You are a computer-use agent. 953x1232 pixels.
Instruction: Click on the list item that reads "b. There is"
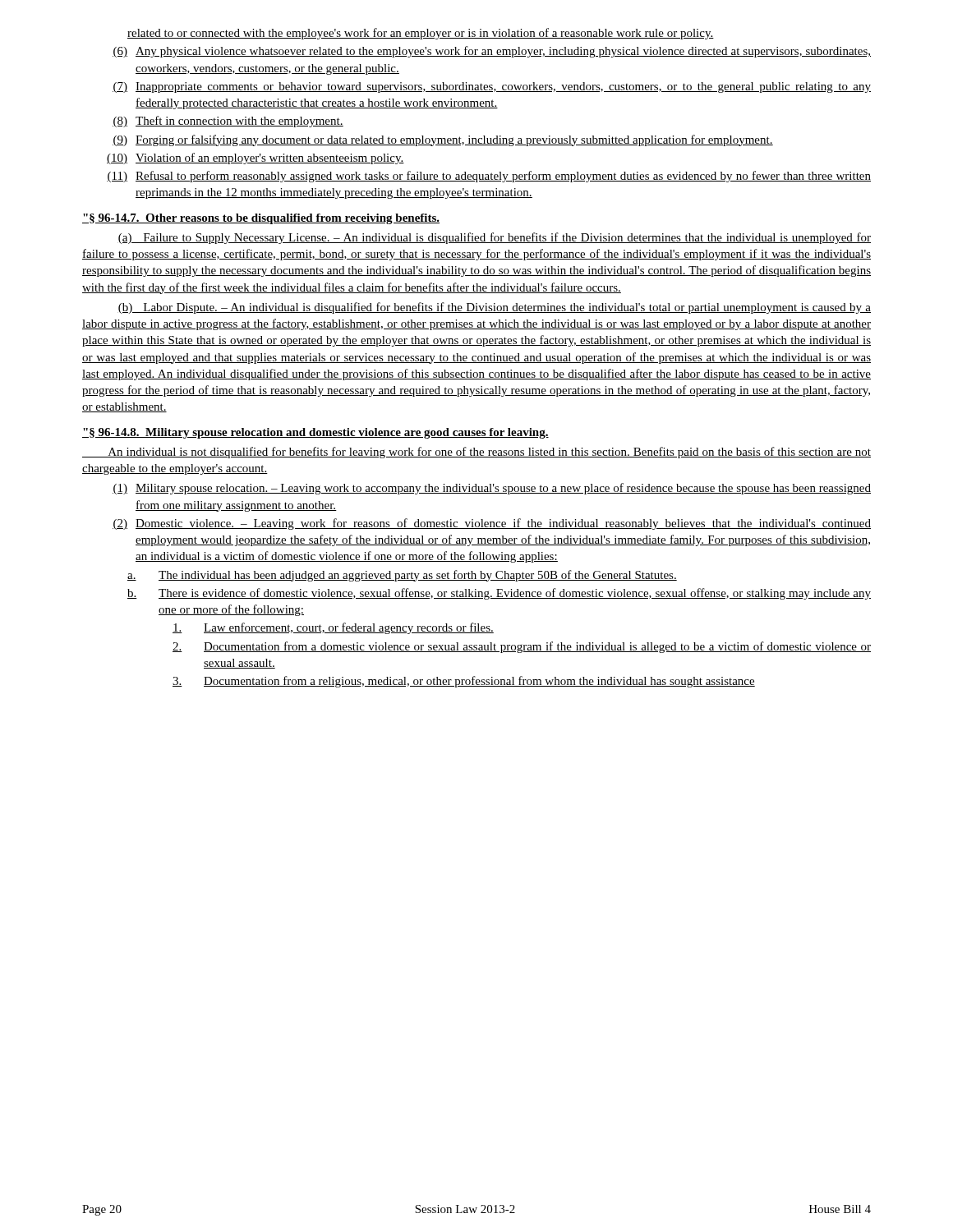click(x=499, y=601)
